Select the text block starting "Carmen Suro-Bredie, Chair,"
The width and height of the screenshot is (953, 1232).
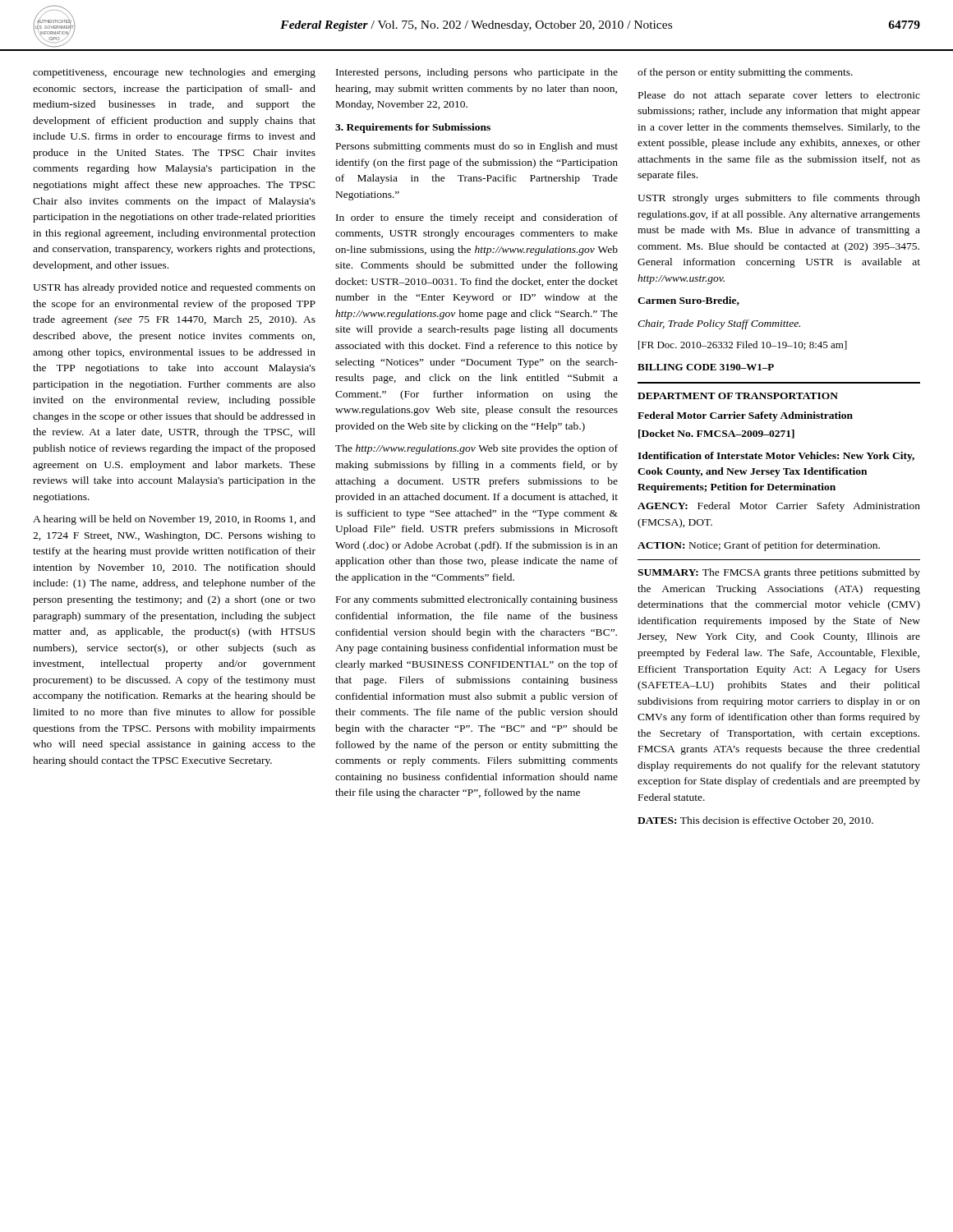[x=779, y=334]
